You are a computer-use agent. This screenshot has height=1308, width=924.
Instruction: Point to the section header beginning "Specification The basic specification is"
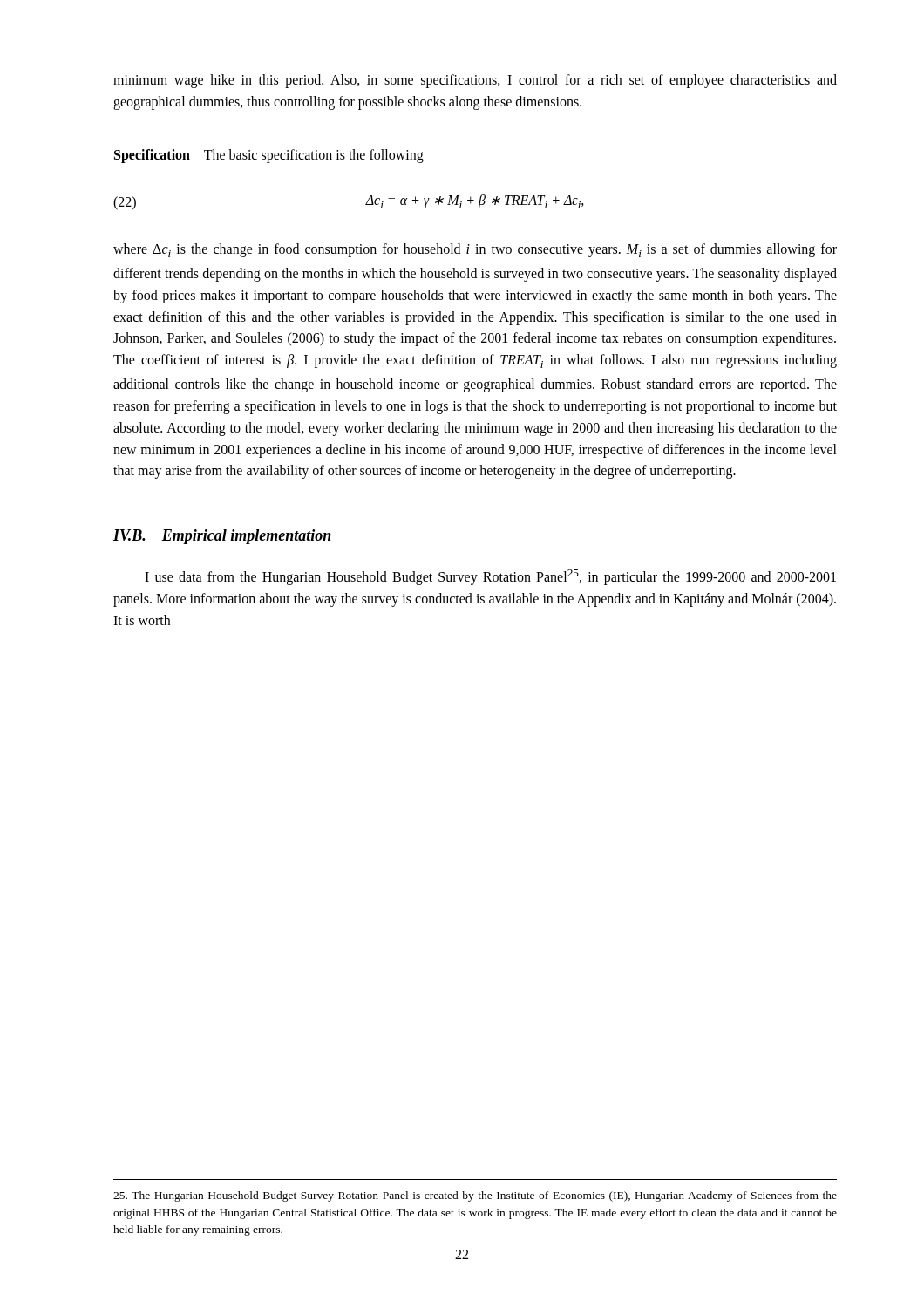(268, 154)
